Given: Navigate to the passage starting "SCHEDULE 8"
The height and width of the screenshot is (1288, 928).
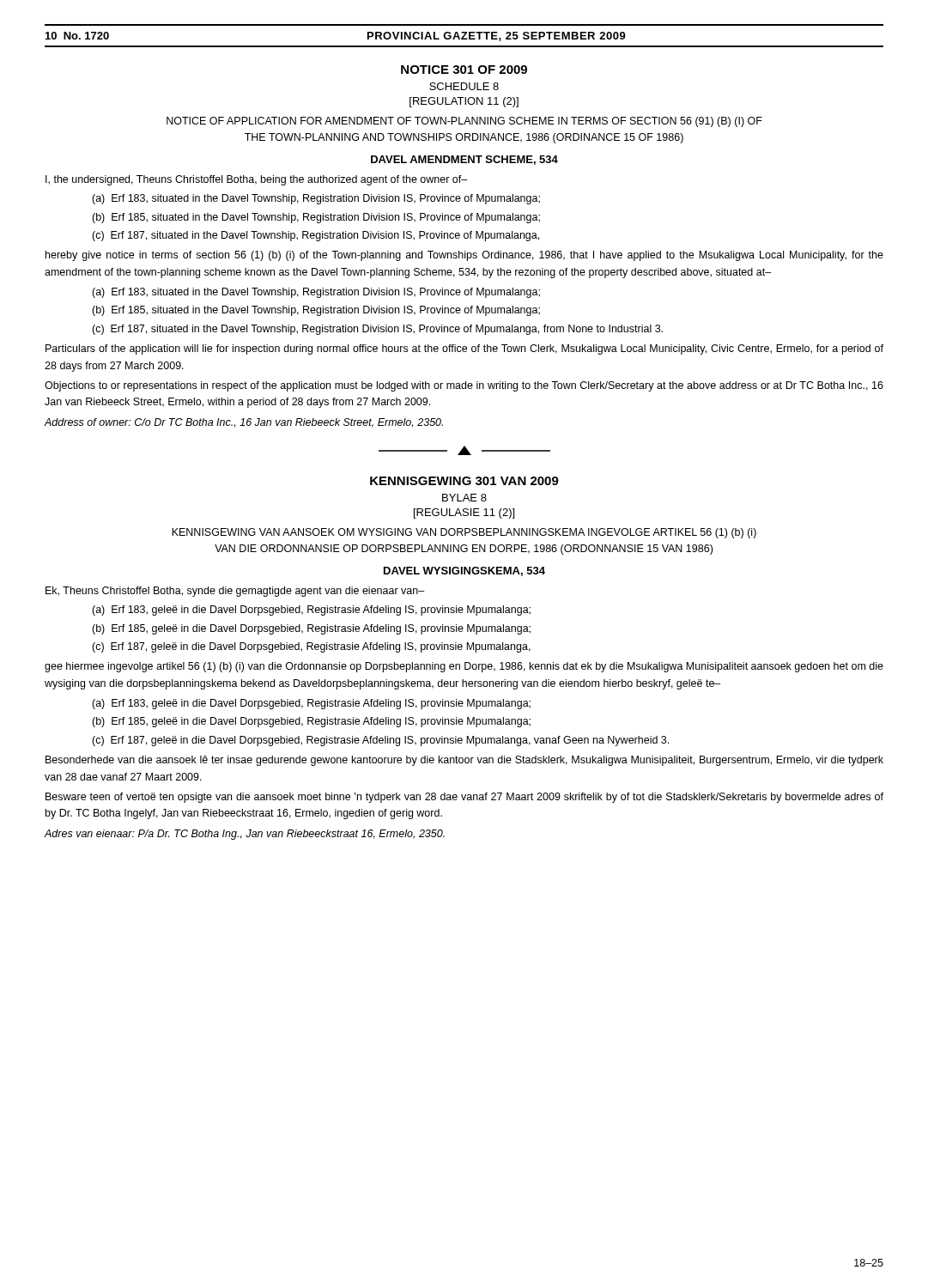Looking at the screenshot, I should click(464, 86).
